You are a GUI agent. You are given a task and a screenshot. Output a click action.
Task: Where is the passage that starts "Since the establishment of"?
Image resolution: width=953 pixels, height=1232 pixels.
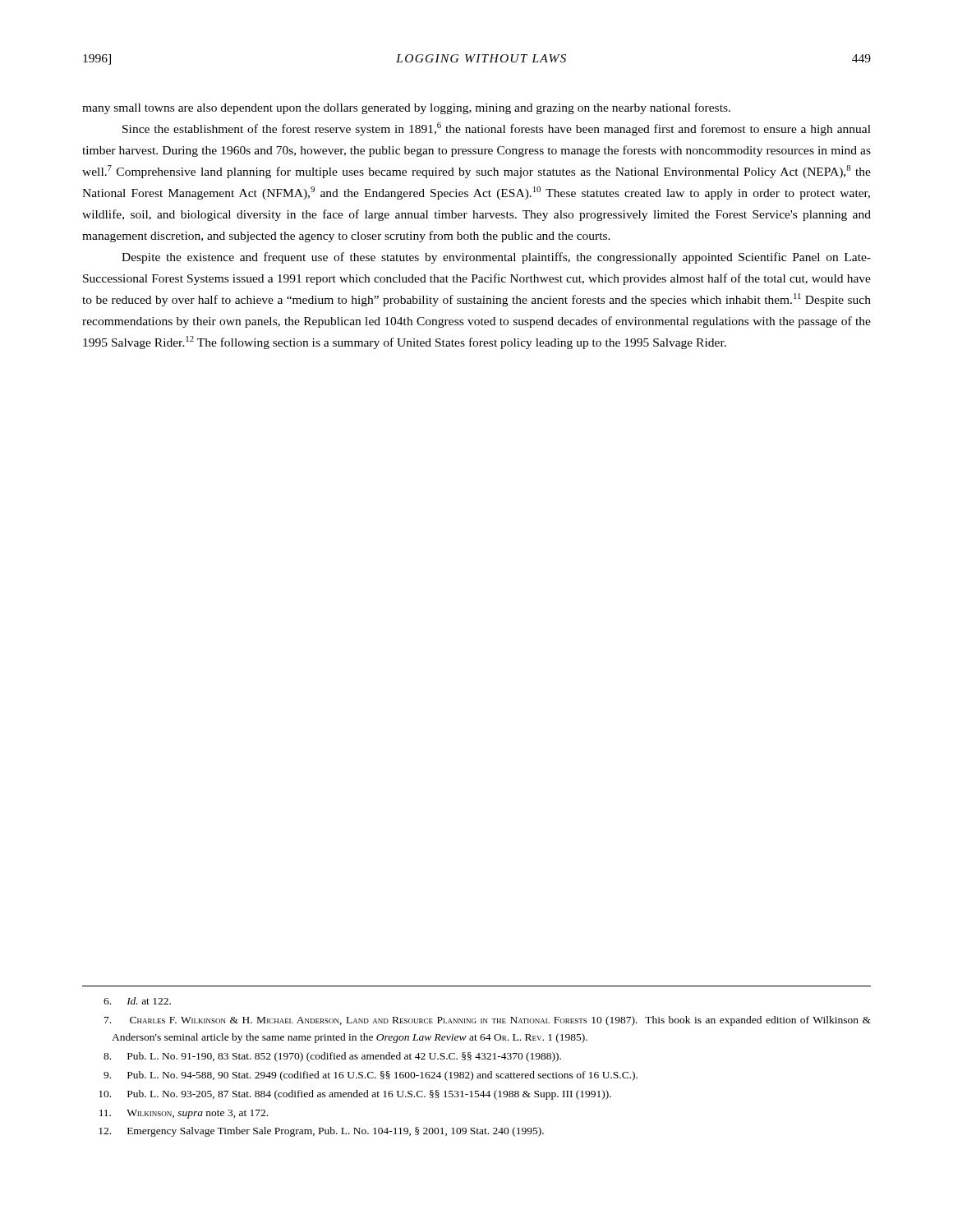[x=476, y=182]
